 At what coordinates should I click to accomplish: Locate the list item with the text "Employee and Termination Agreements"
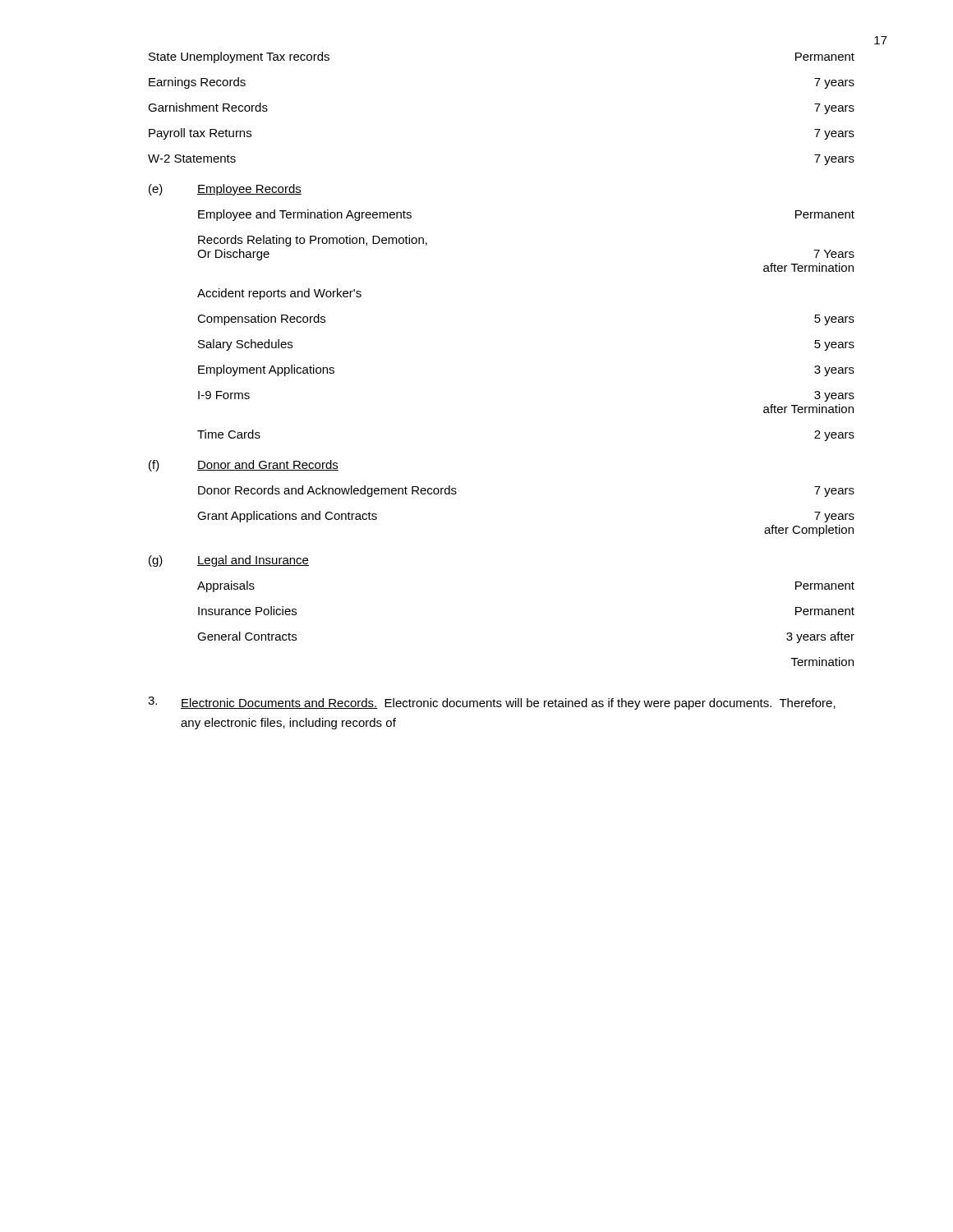click(x=308, y=215)
